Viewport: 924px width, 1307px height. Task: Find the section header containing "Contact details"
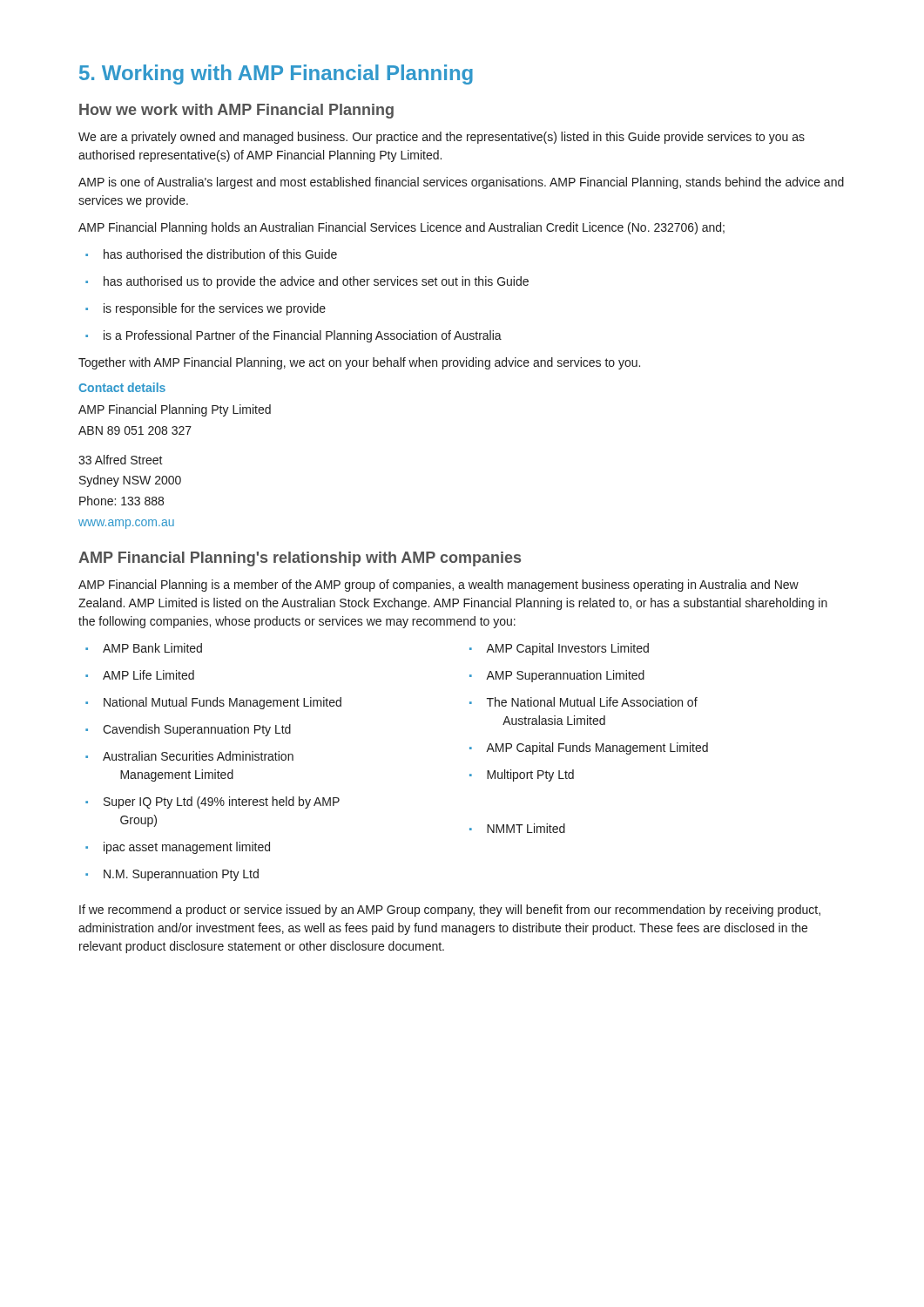click(x=122, y=387)
